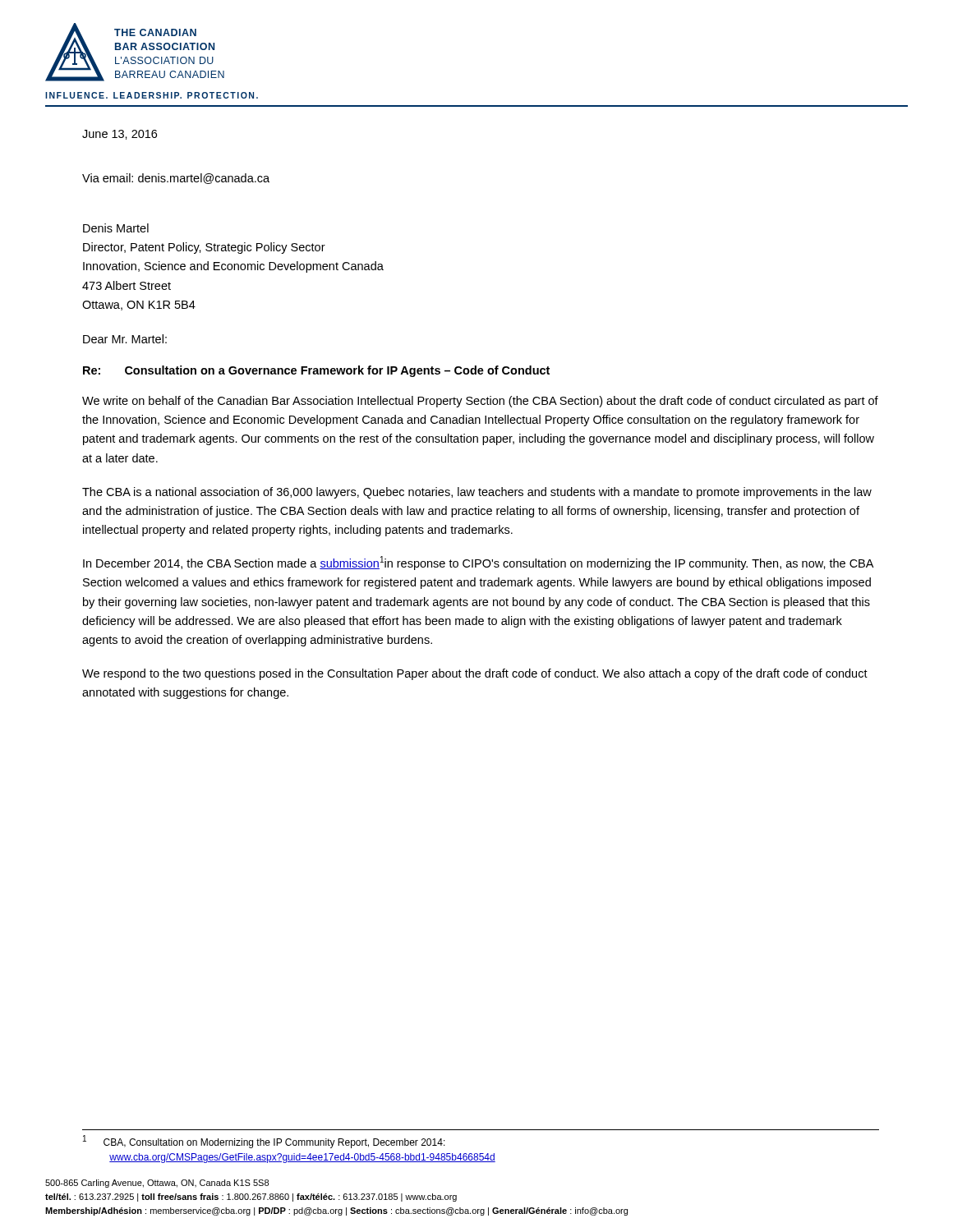
Task: Find the text block that says "Re: Consultation on a Governance Framework for IP"
Action: click(x=316, y=370)
